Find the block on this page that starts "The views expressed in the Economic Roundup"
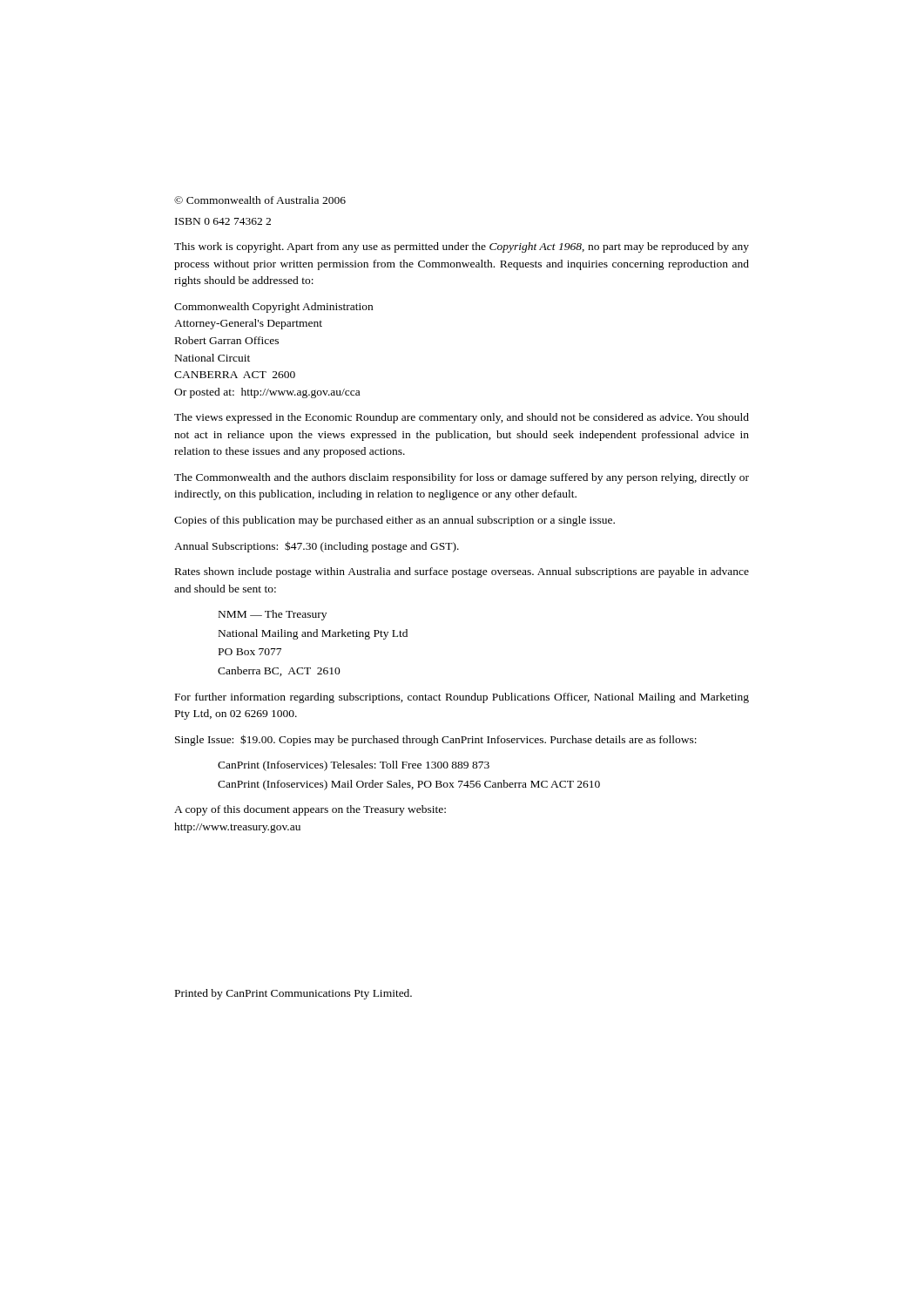This screenshot has height=1307, width=924. [x=462, y=434]
